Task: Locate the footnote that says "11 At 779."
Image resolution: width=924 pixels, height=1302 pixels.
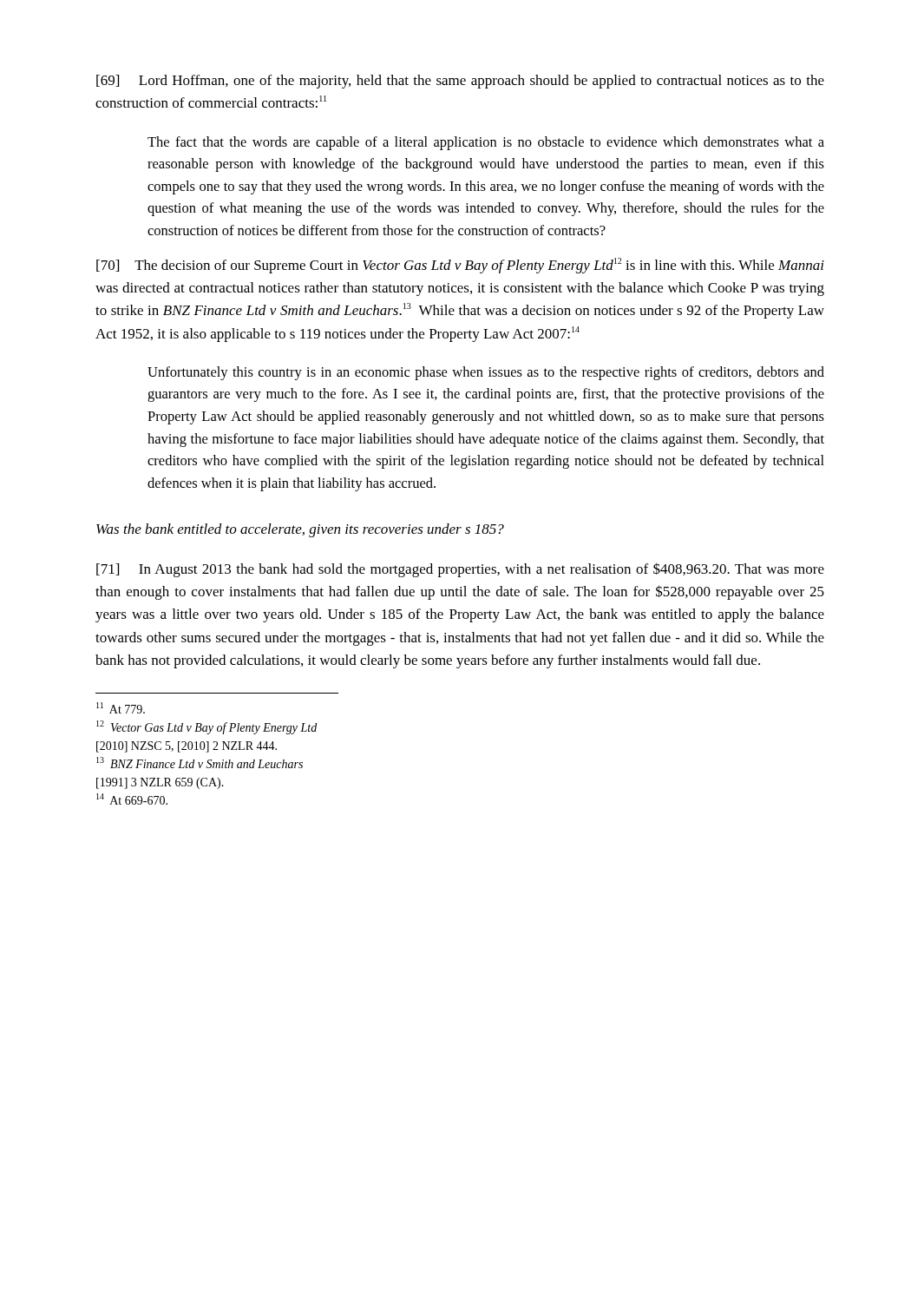Action: coord(121,709)
